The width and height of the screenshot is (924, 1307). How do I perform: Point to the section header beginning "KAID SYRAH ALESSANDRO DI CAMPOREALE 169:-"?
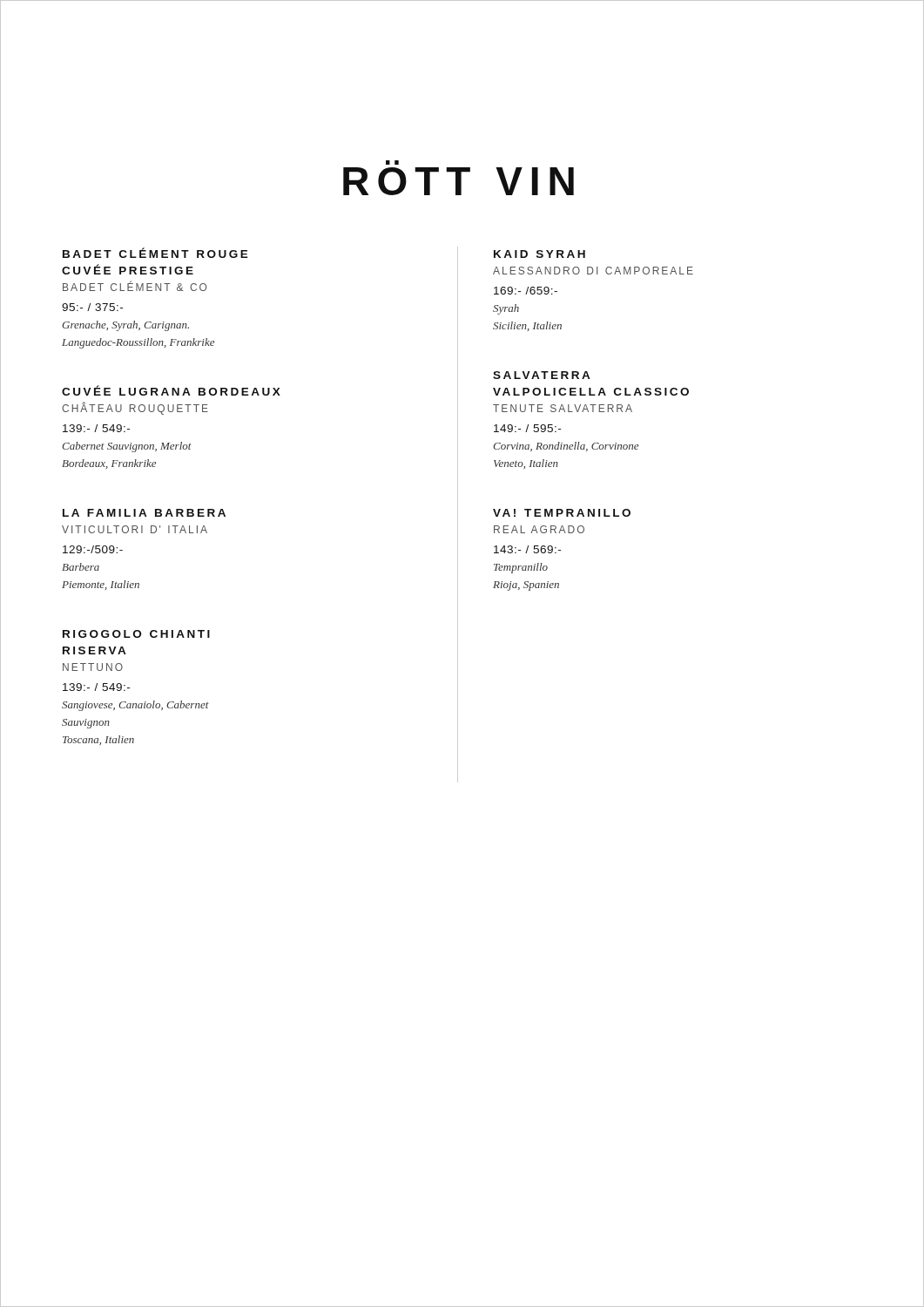click(x=540, y=254)
